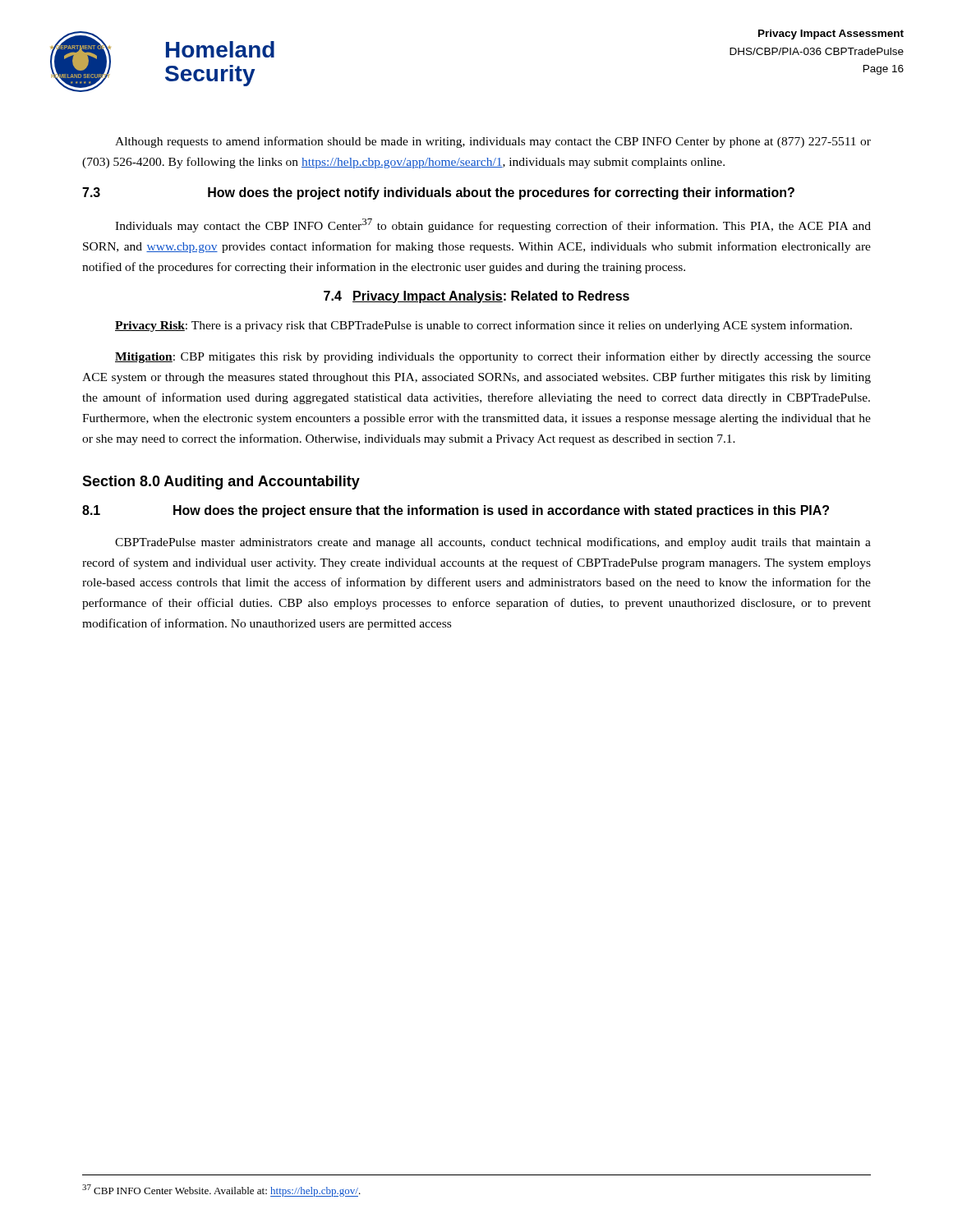Find the section header on this page that starts "Section 8.0 Auditing and"
The height and width of the screenshot is (1232, 953).
(x=221, y=482)
